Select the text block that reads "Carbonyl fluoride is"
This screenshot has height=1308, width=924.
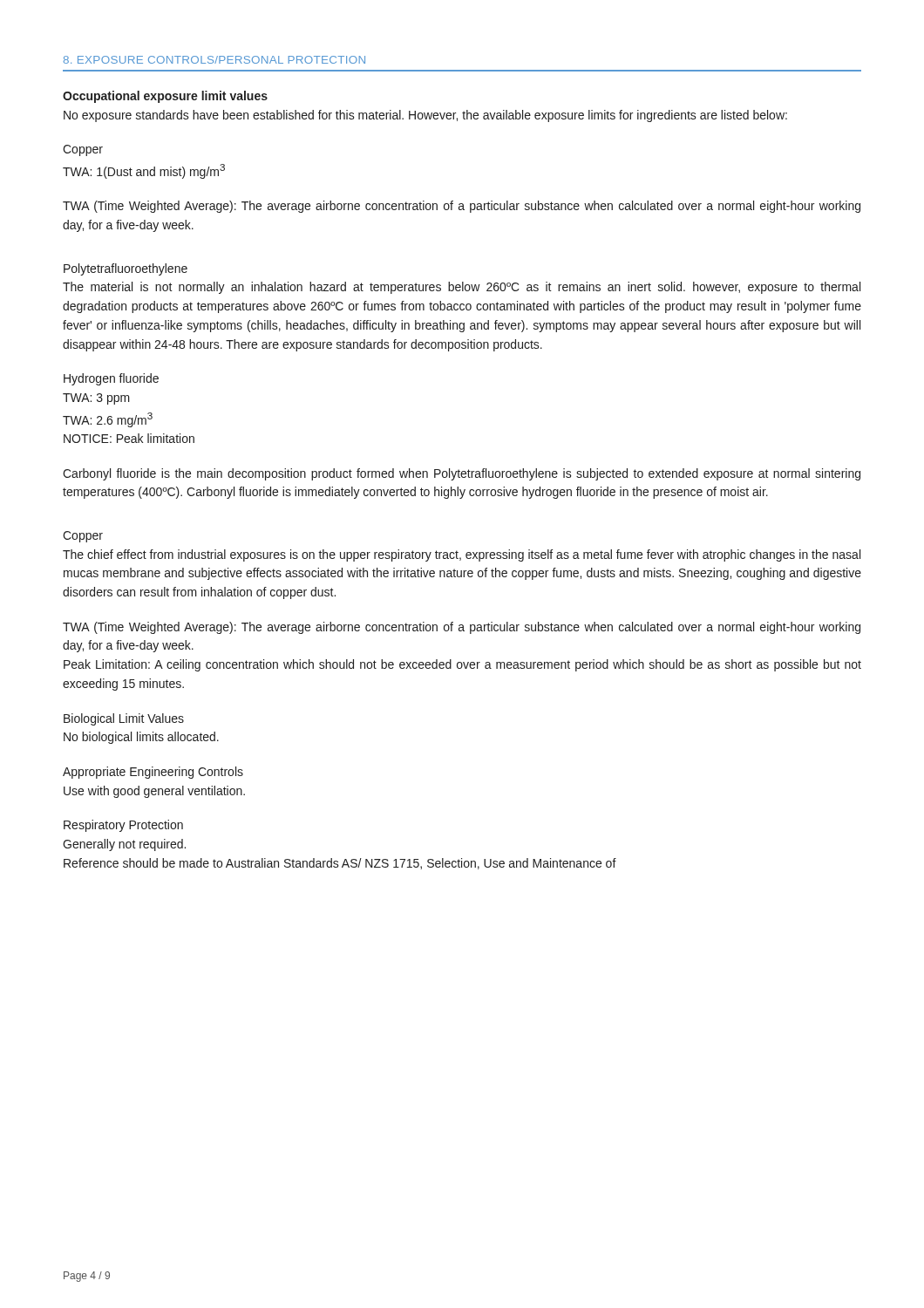tap(462, 483)
